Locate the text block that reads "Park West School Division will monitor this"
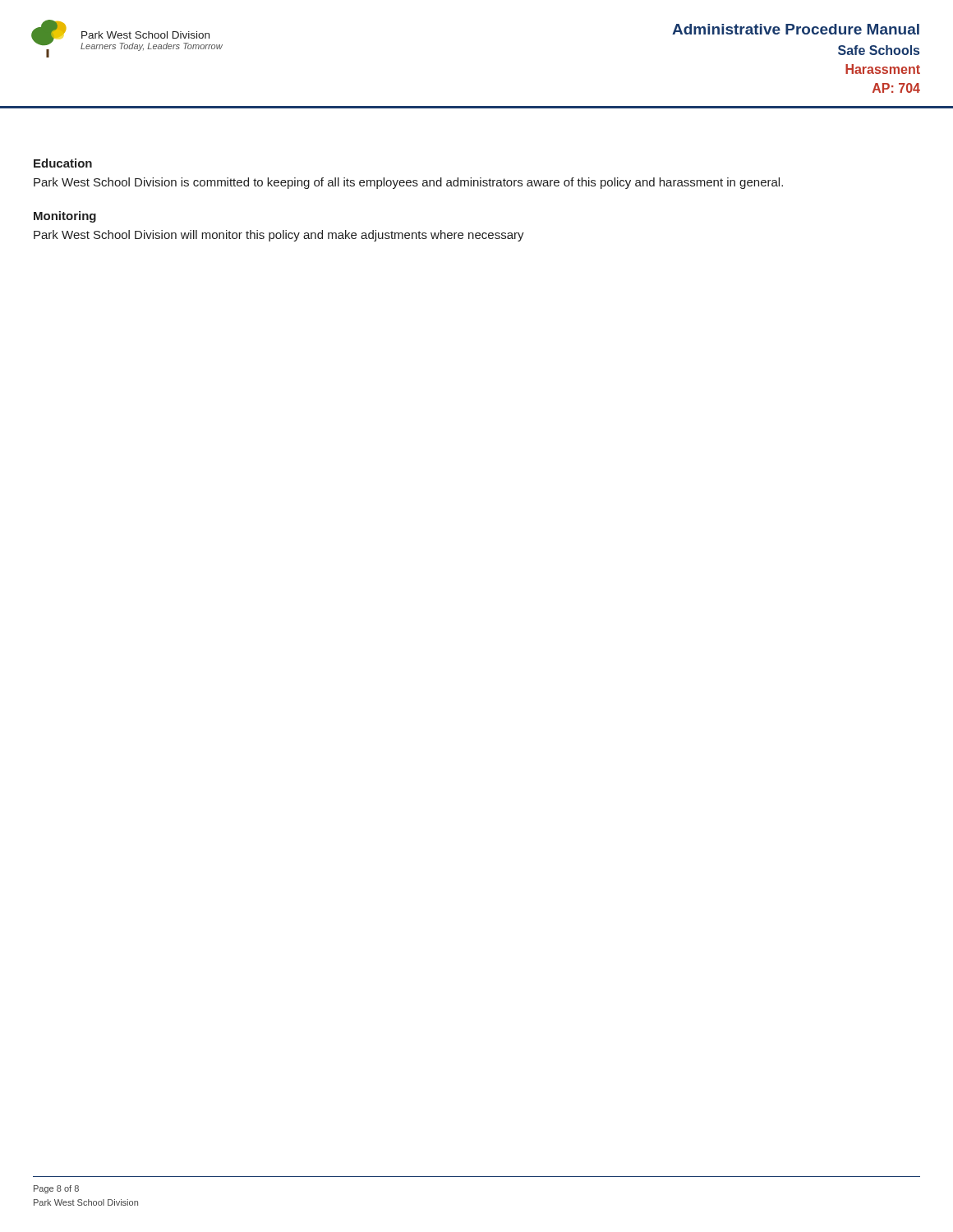This screenshot has width=953, height=1232. (x=476, y=235)
